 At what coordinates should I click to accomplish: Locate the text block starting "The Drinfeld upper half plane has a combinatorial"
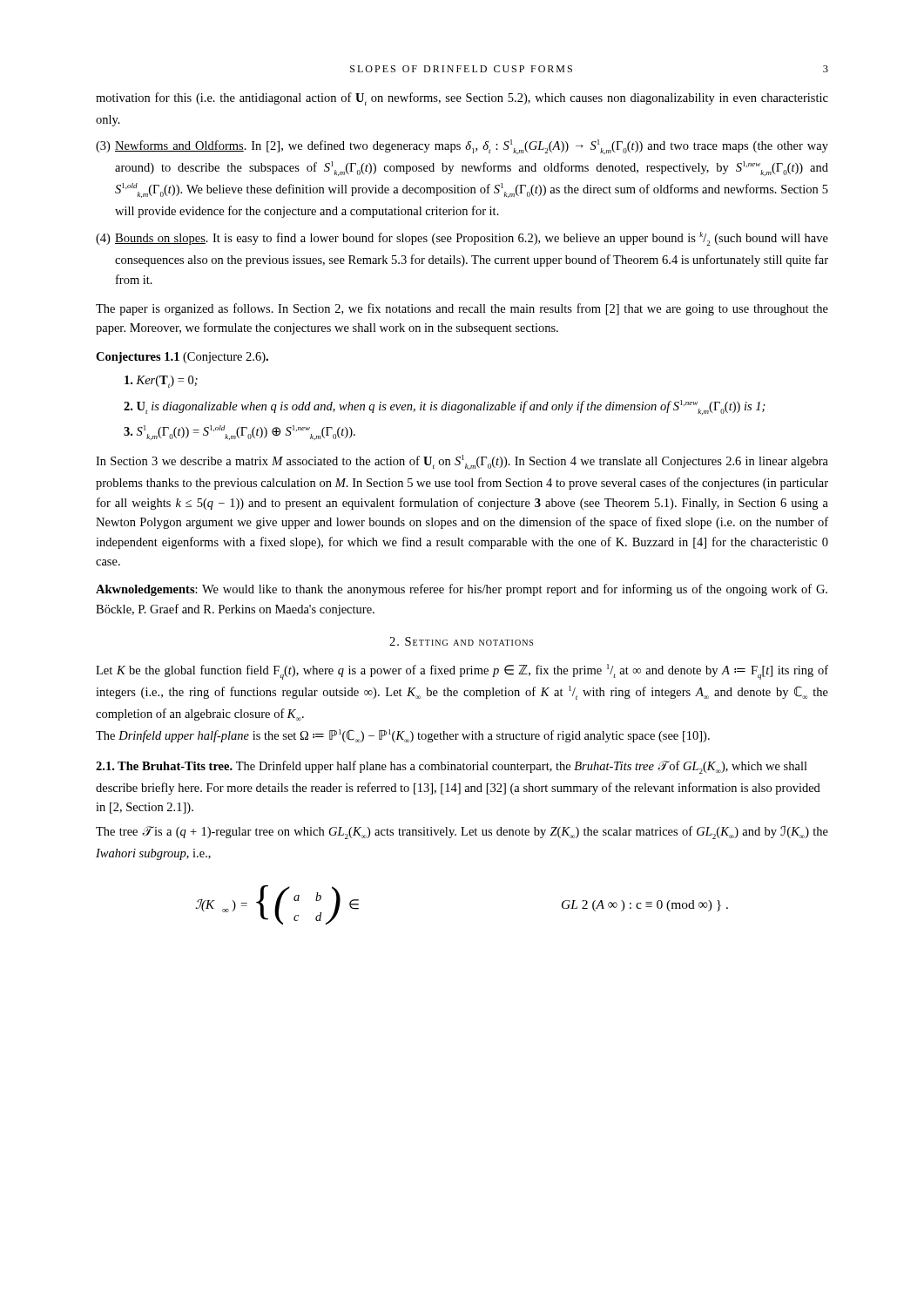[458, 786]
